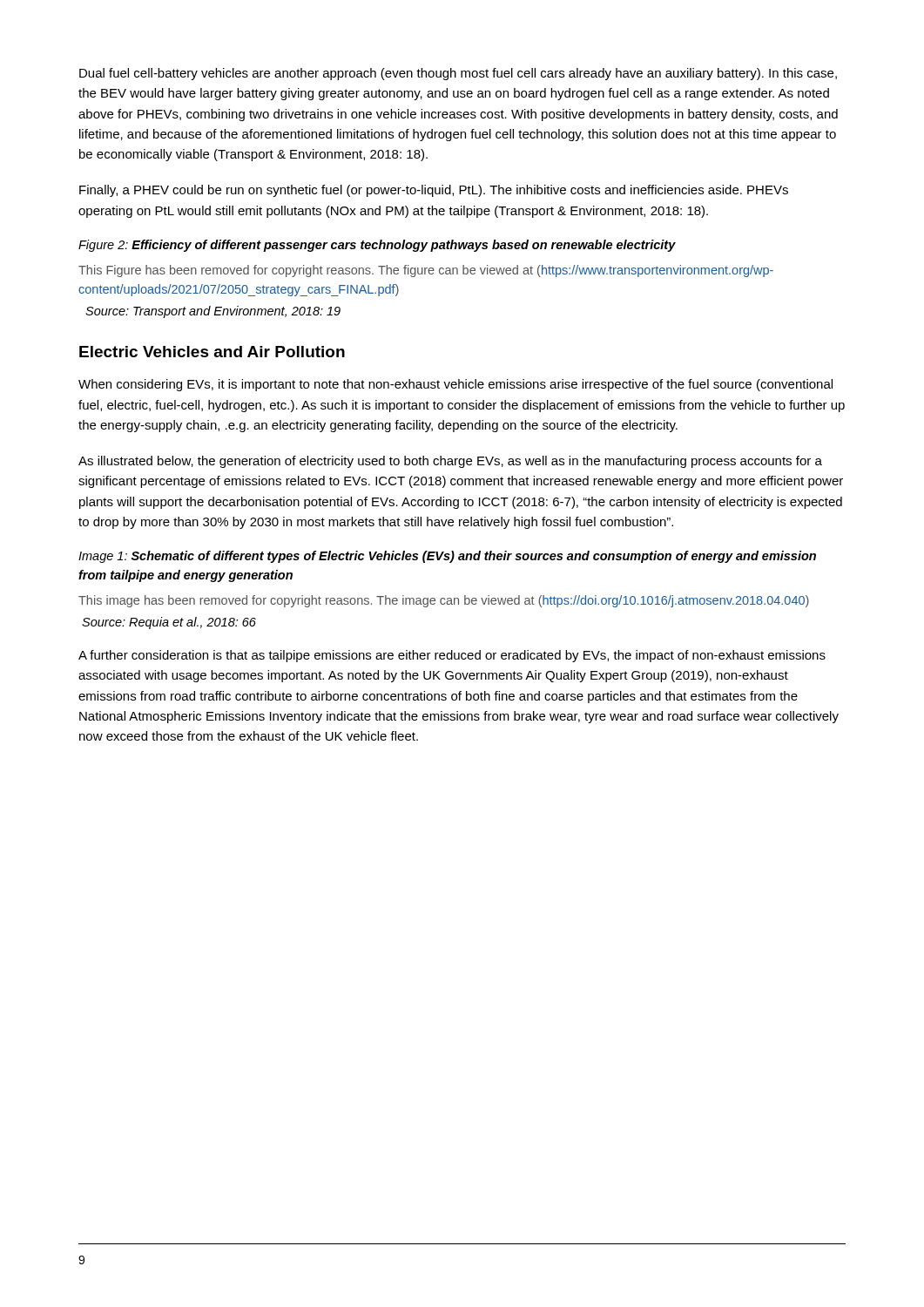Locate the text block containing "When considering EVs, it is important to"

tap(462, 404)
